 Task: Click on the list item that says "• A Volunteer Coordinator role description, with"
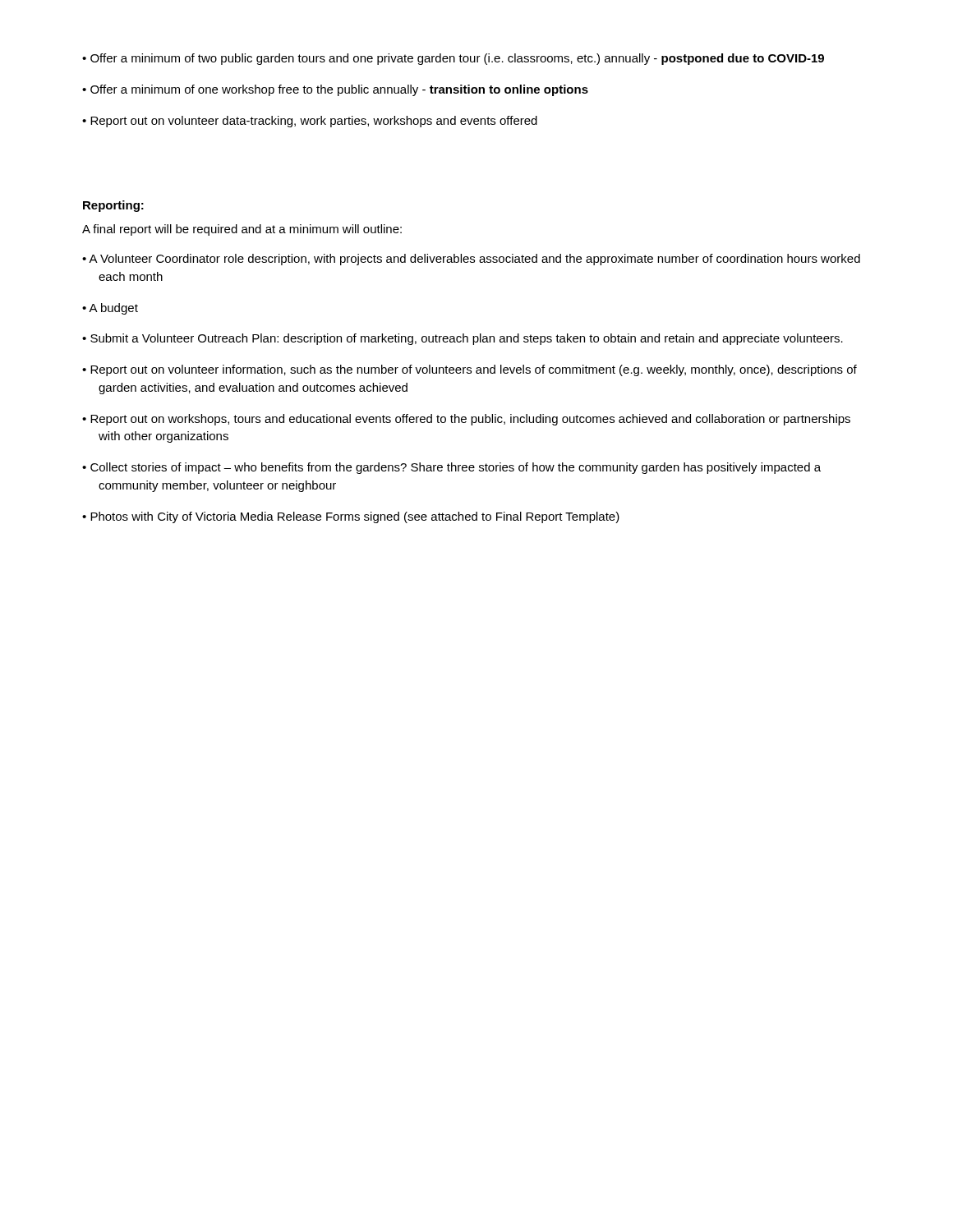(x=471, y=267)
